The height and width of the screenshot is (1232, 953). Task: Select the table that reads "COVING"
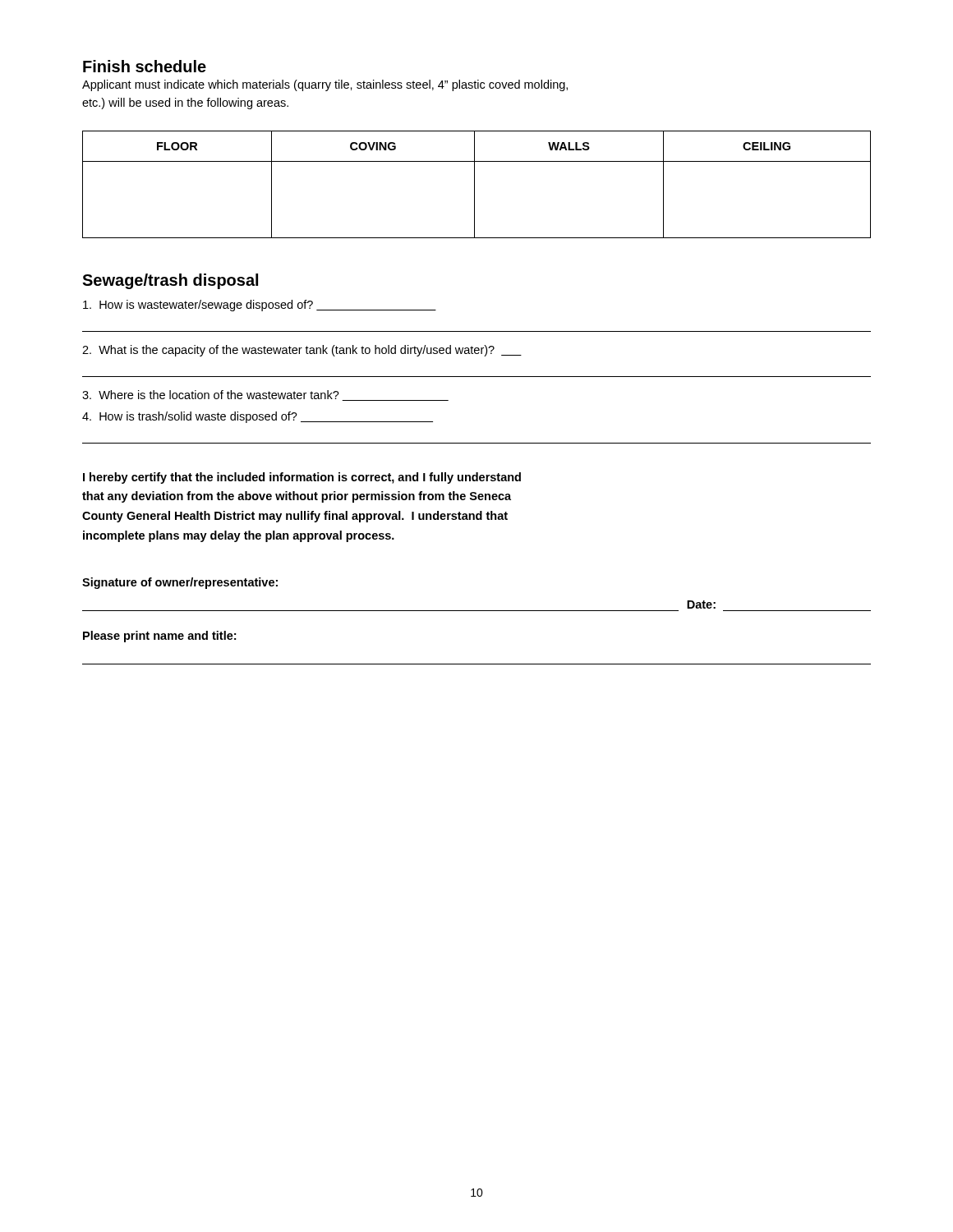pos(476,184)
